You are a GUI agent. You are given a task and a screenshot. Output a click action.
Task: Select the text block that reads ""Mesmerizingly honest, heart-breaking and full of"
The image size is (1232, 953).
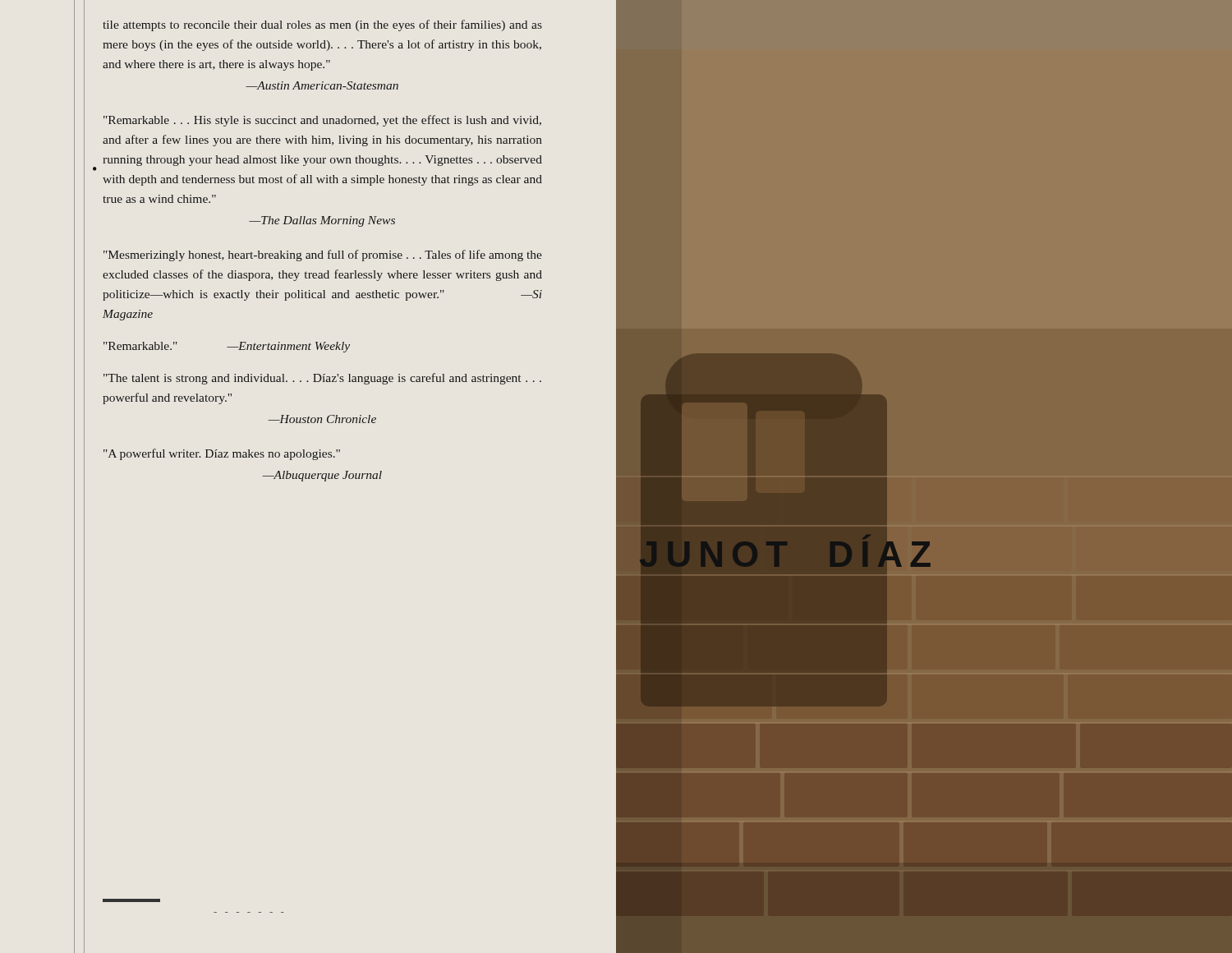pyautogui.click(x=322, y=284)
